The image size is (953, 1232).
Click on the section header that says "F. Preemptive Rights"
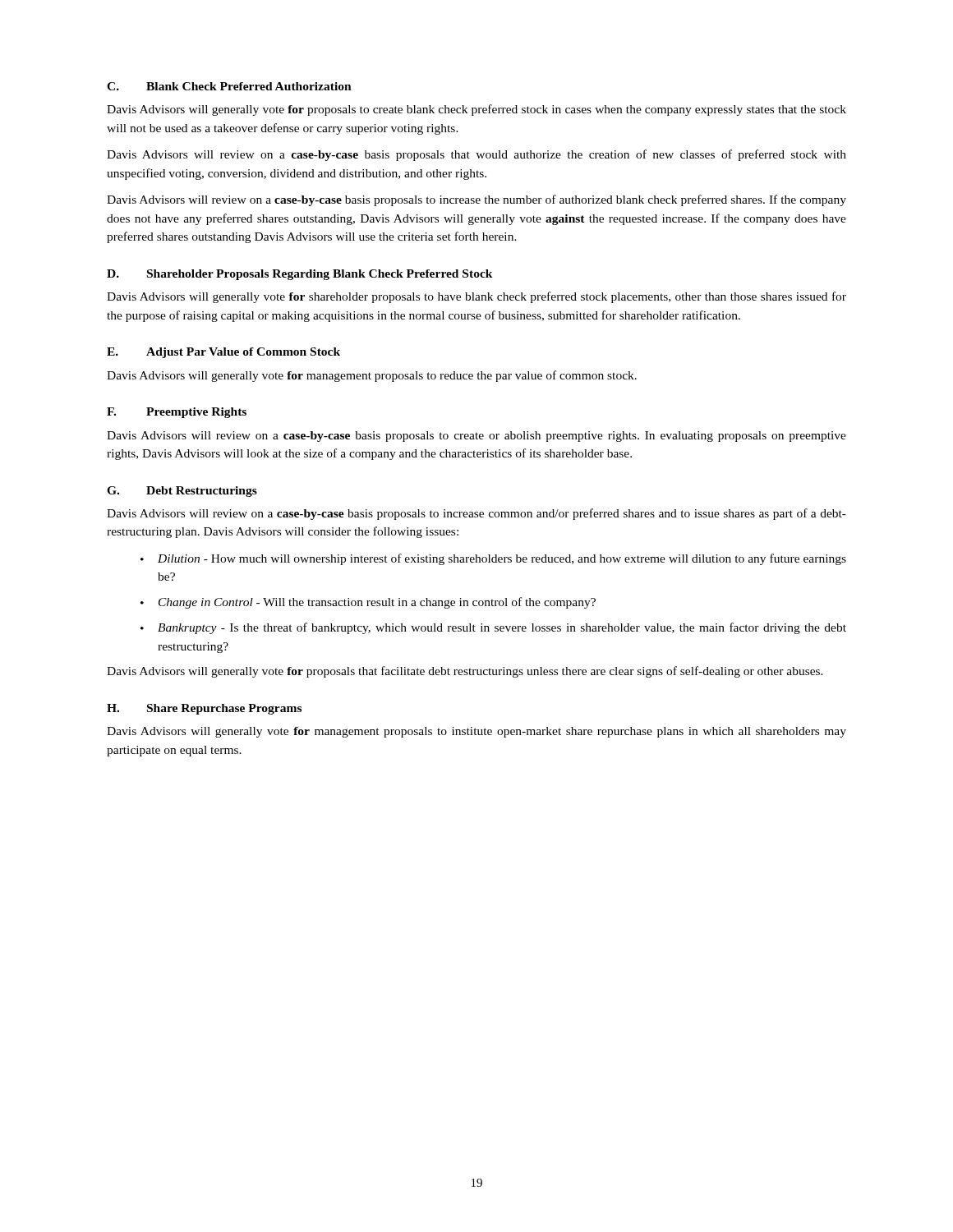pos(177,412)
